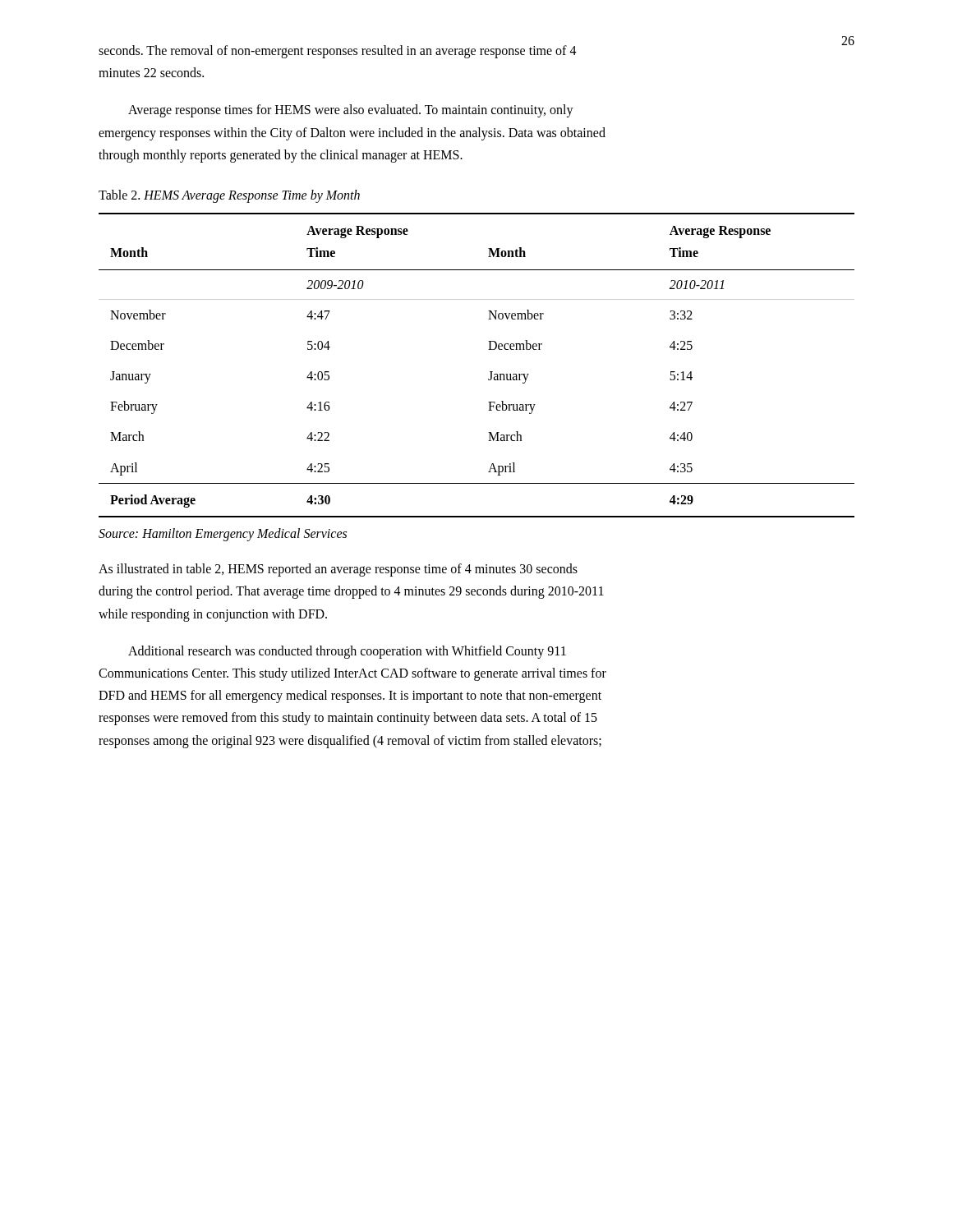Image resolution: width=953 pixels, height=1232 pixels.
Task: Click the passage that begins "through monthly reports"
Action: (281, 155)
